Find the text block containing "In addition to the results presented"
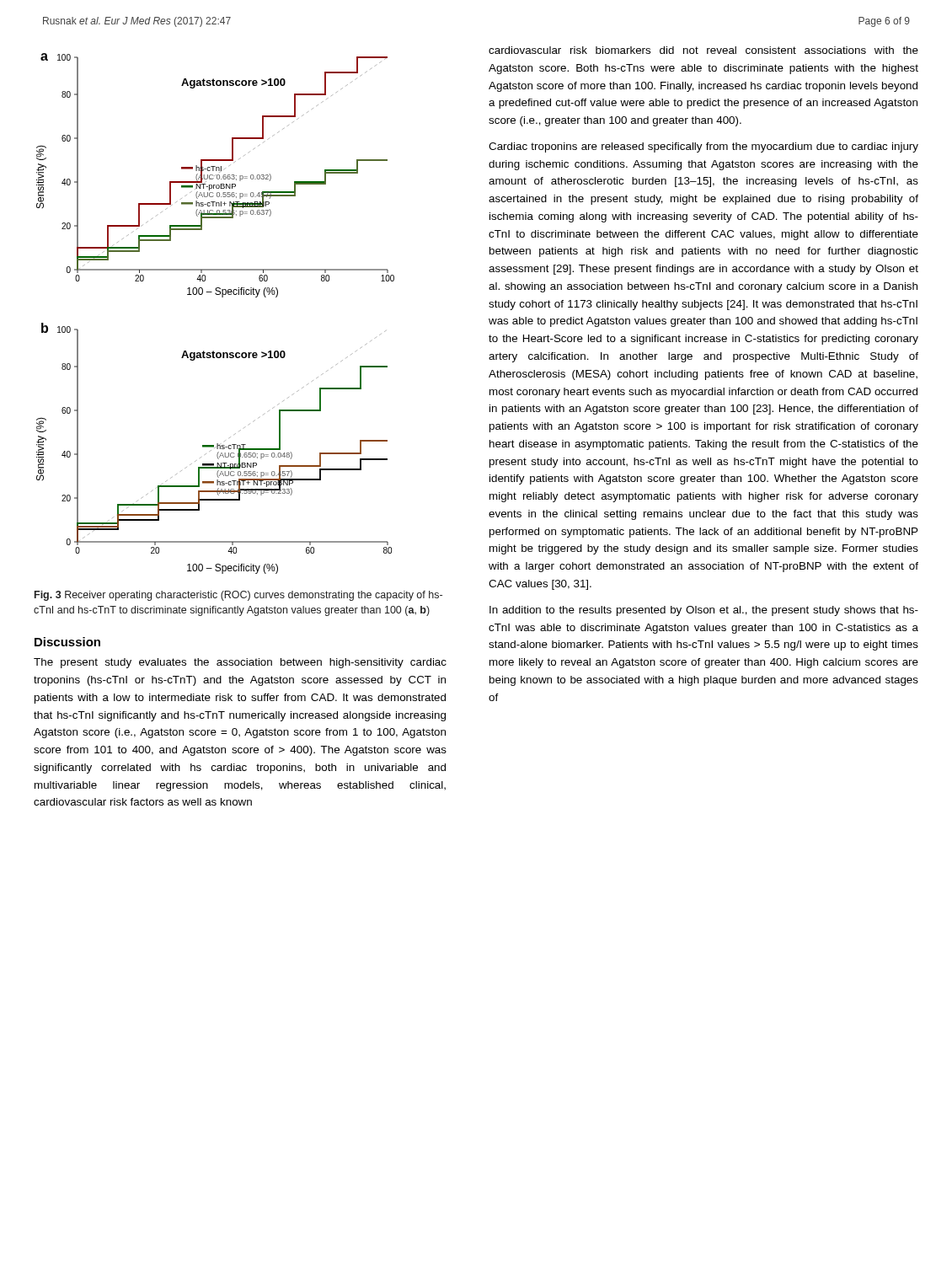Image resolution: width=952 pixels, height=1264 pixels. (703, 653)
